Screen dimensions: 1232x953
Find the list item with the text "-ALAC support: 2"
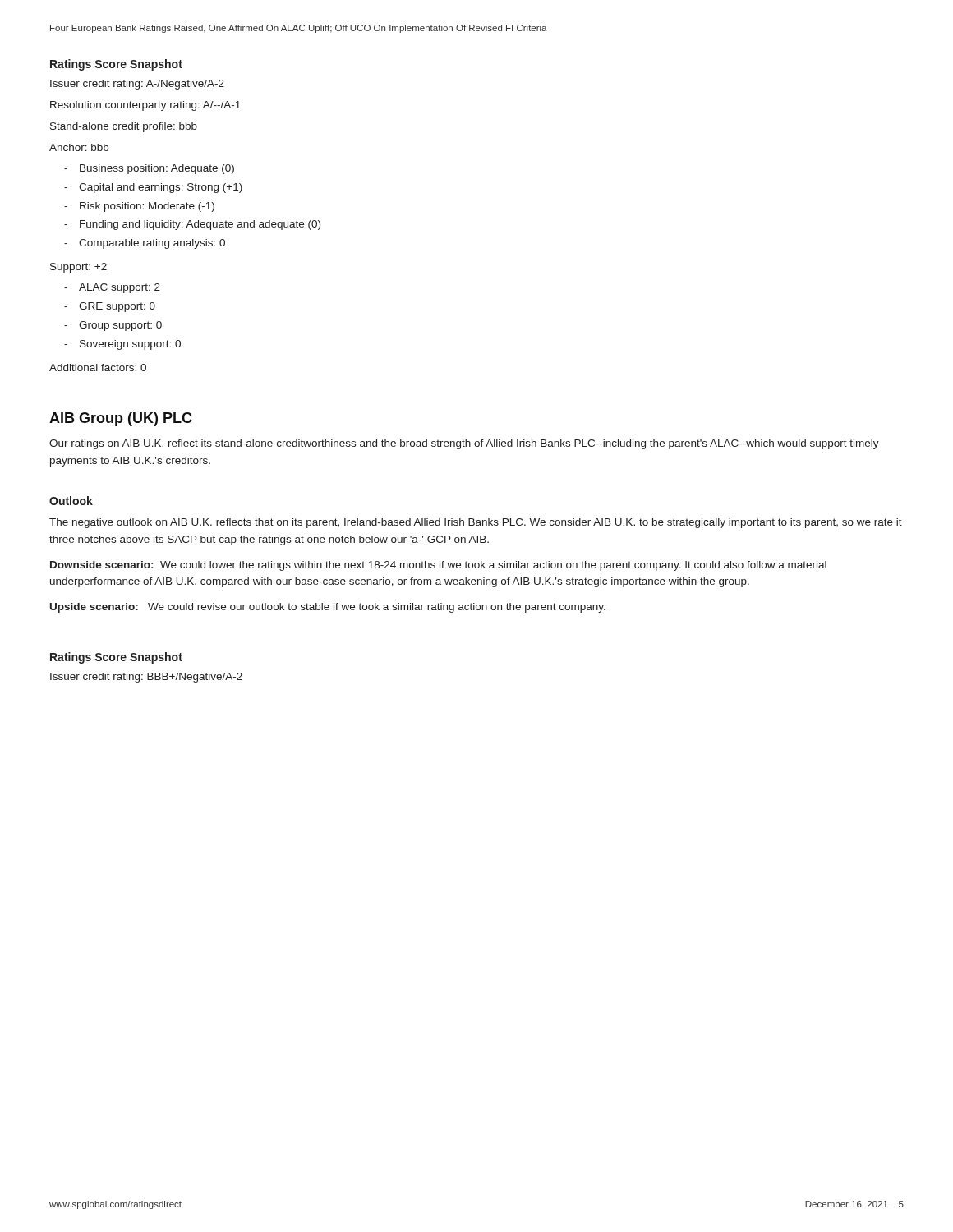click(x=112, y=288)
